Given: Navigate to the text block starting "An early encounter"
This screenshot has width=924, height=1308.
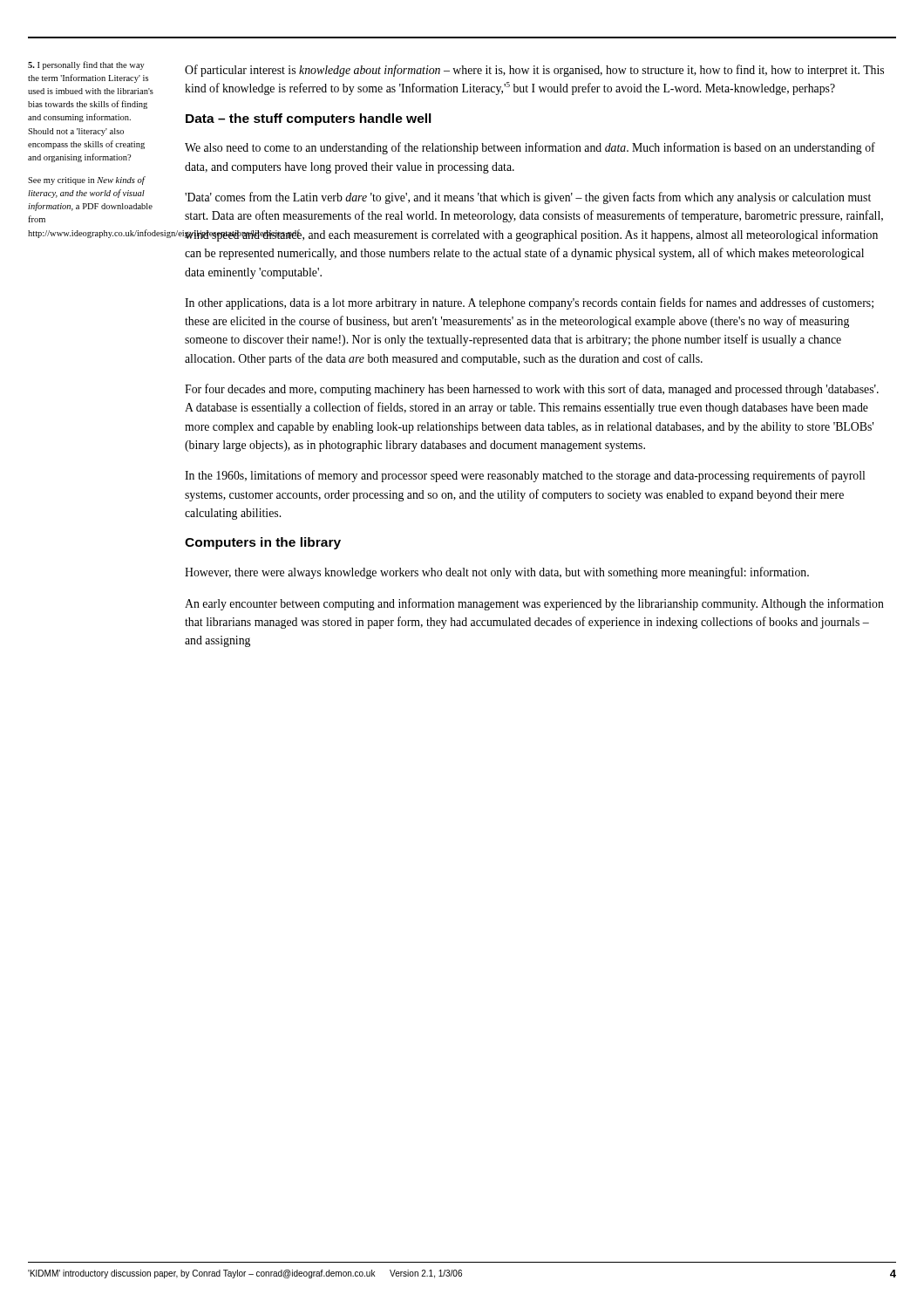Looking at the screenshot, I should click(535, 622).
